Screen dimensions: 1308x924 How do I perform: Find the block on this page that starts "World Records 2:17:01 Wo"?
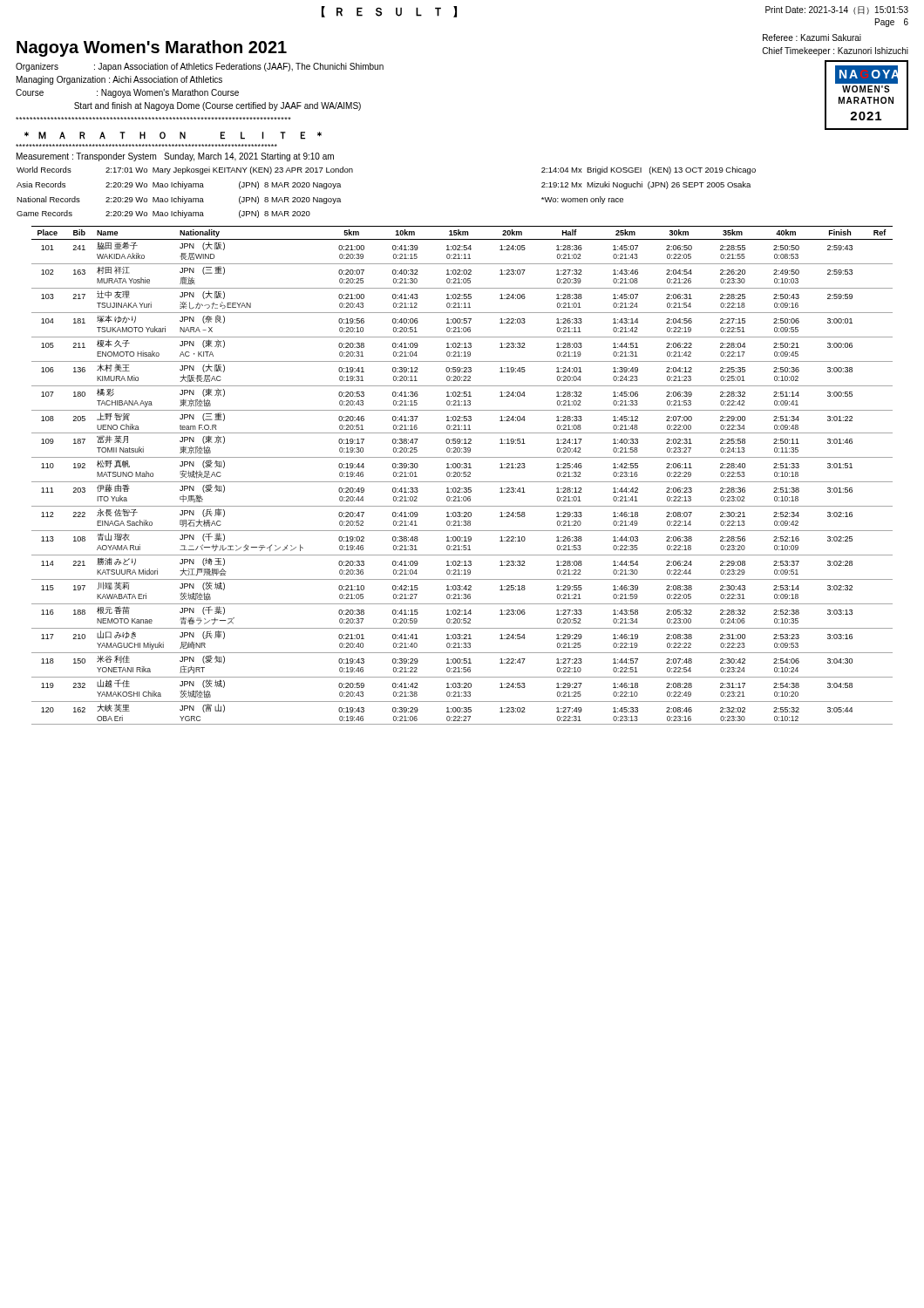(x=45, y=170)
